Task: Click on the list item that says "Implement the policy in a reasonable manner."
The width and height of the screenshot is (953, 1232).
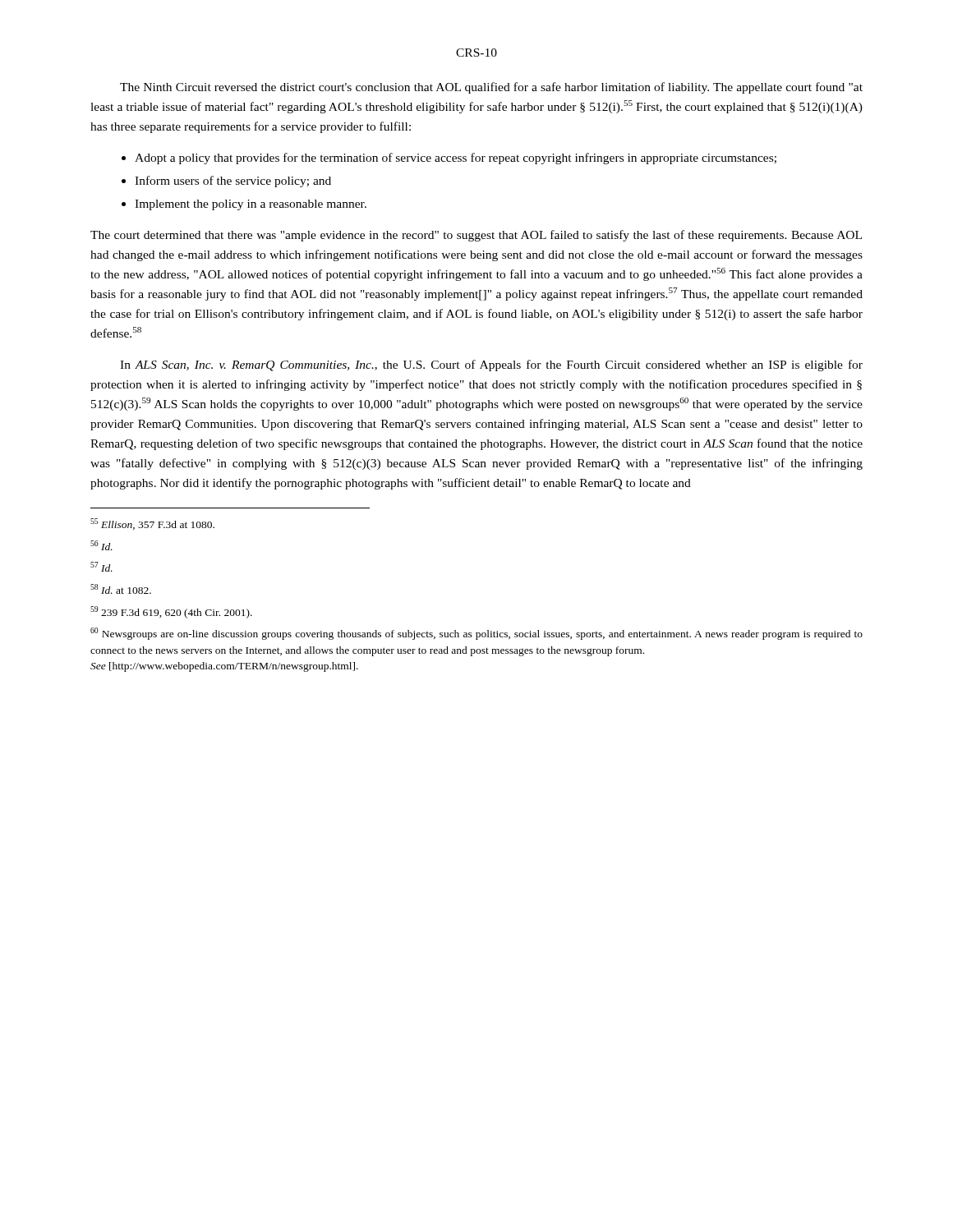Action: (251, 203)
